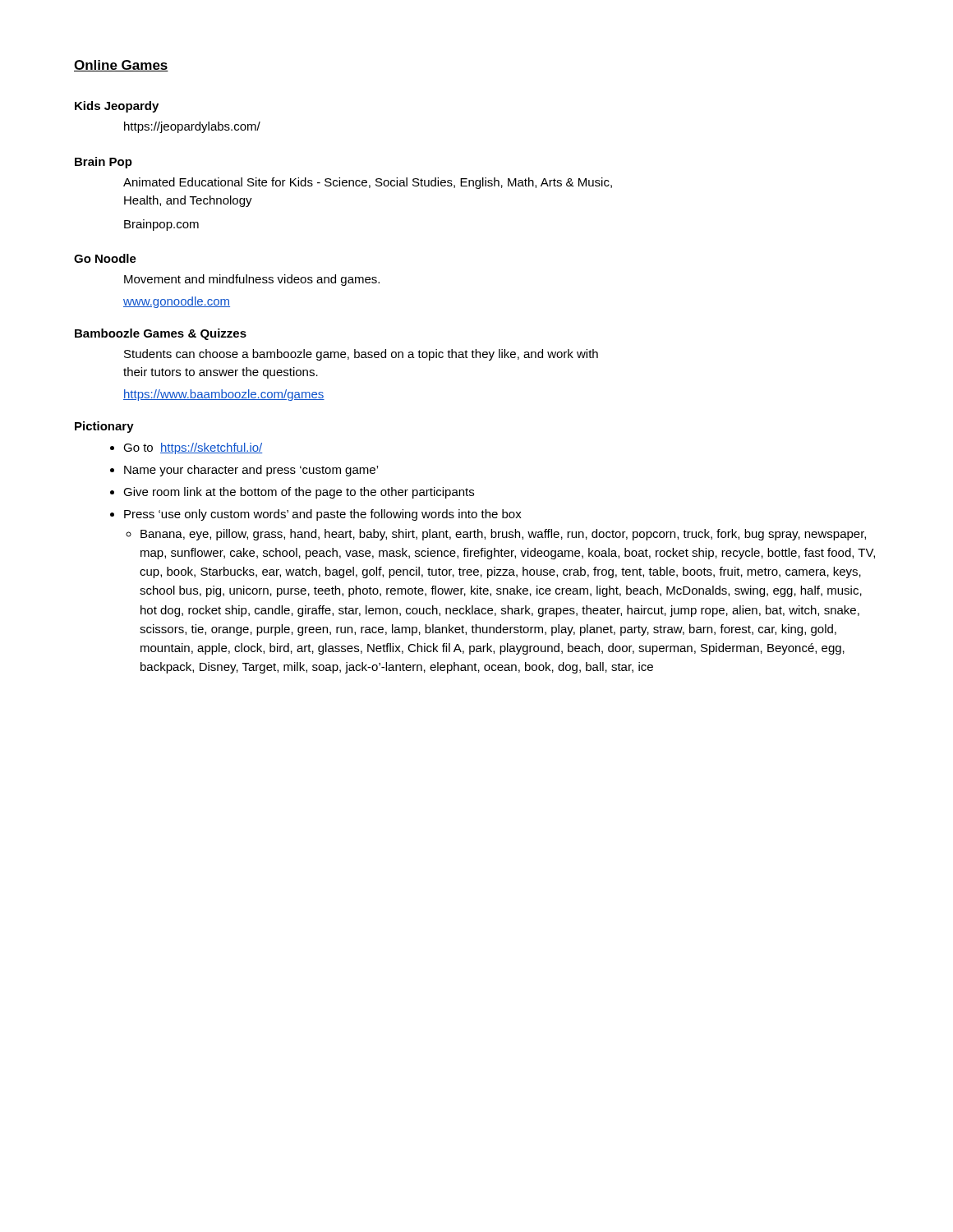
Task: Where is the passage that starts "Give room link at"?
Action: 299,492
